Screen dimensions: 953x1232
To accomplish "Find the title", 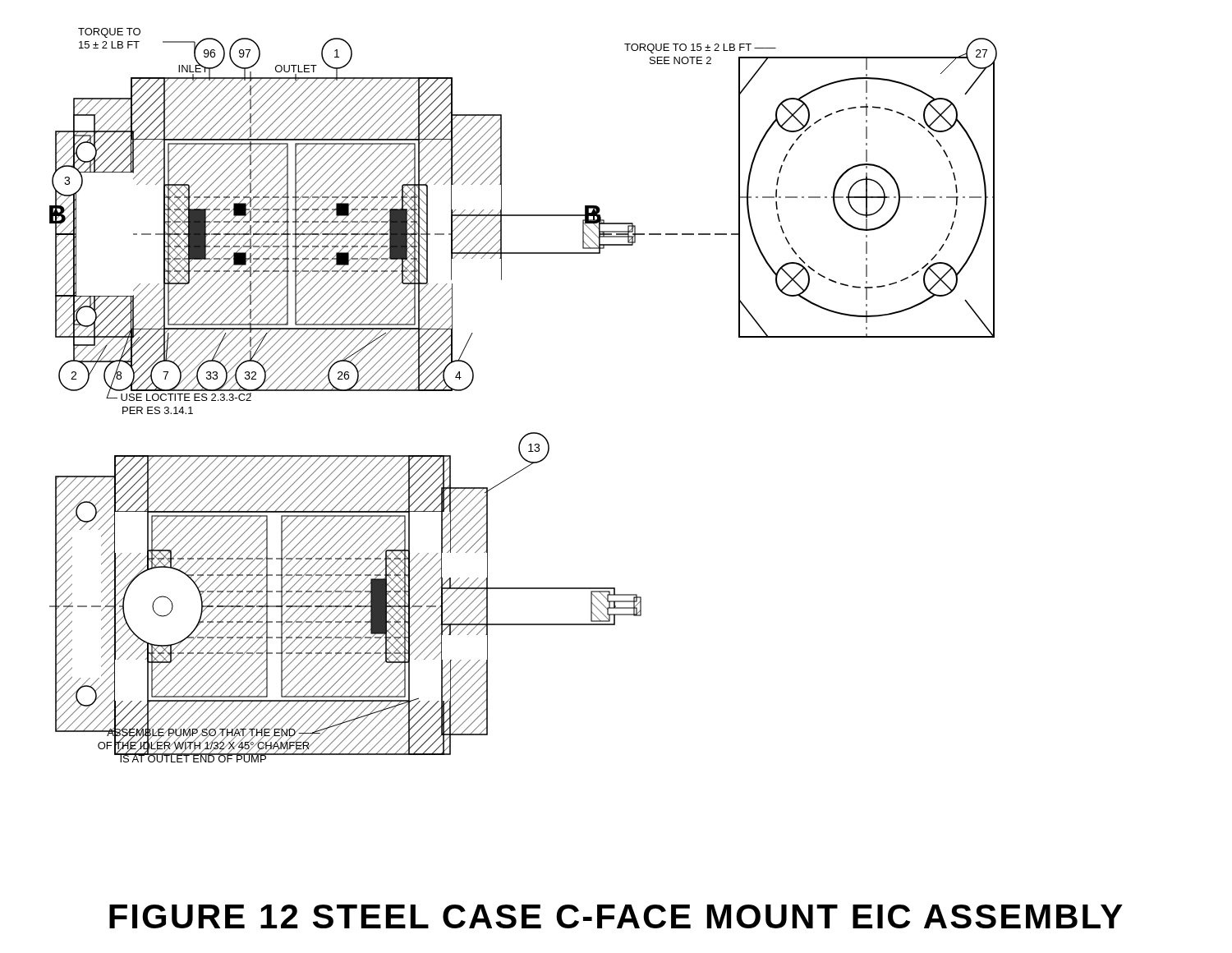I will [x=616, y=916].
